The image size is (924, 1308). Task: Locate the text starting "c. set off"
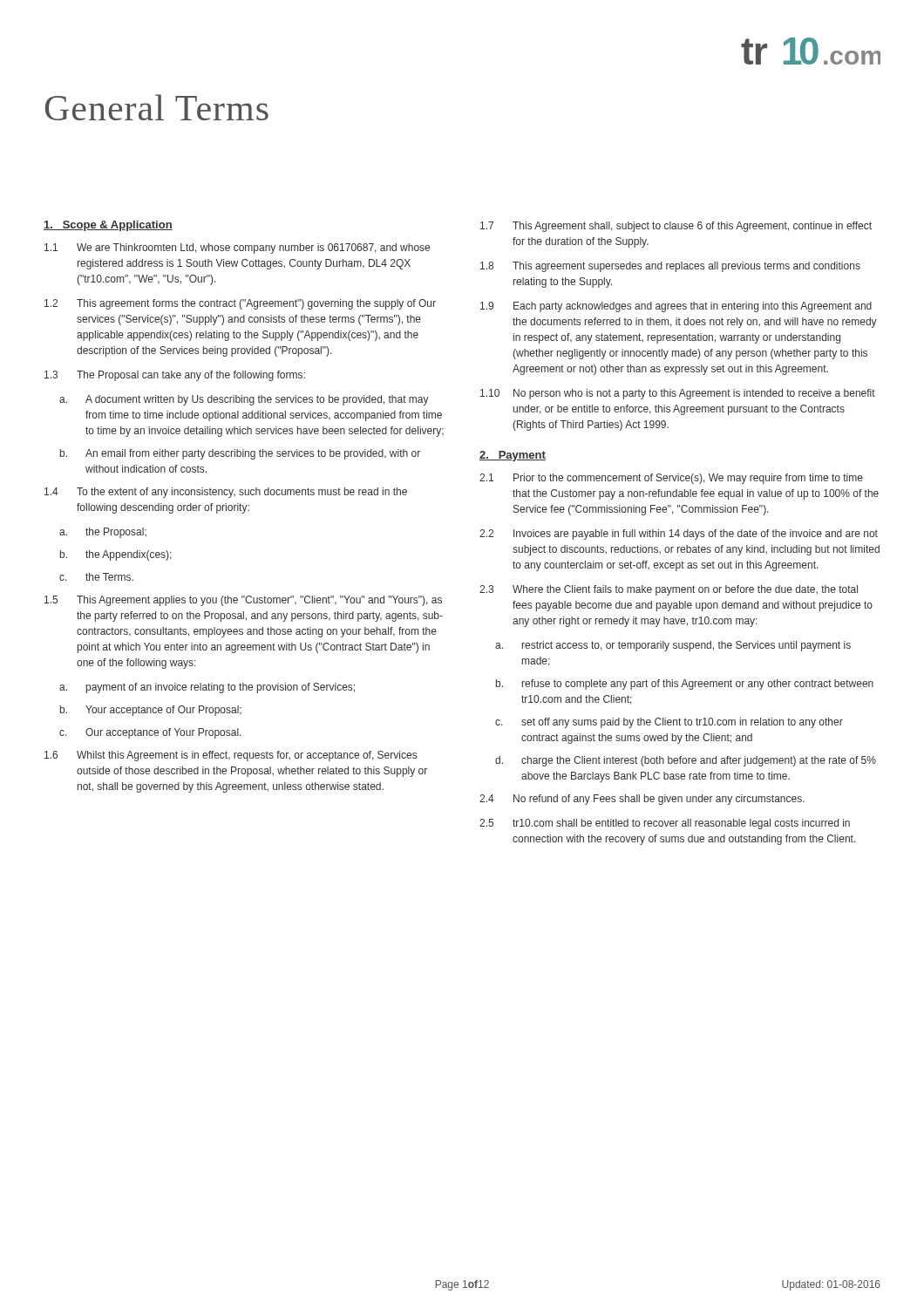coord(688,730)
